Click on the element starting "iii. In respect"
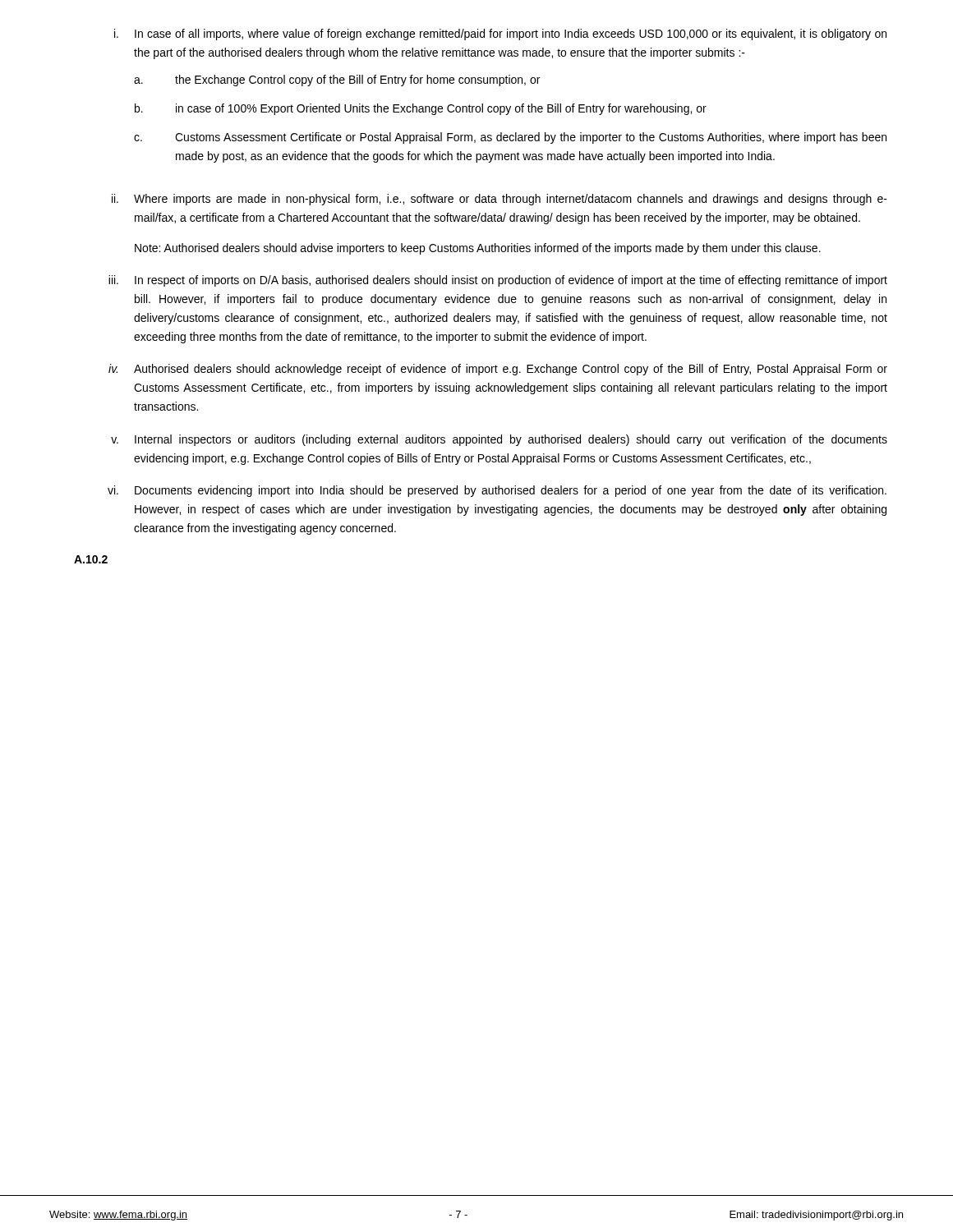 481,309
